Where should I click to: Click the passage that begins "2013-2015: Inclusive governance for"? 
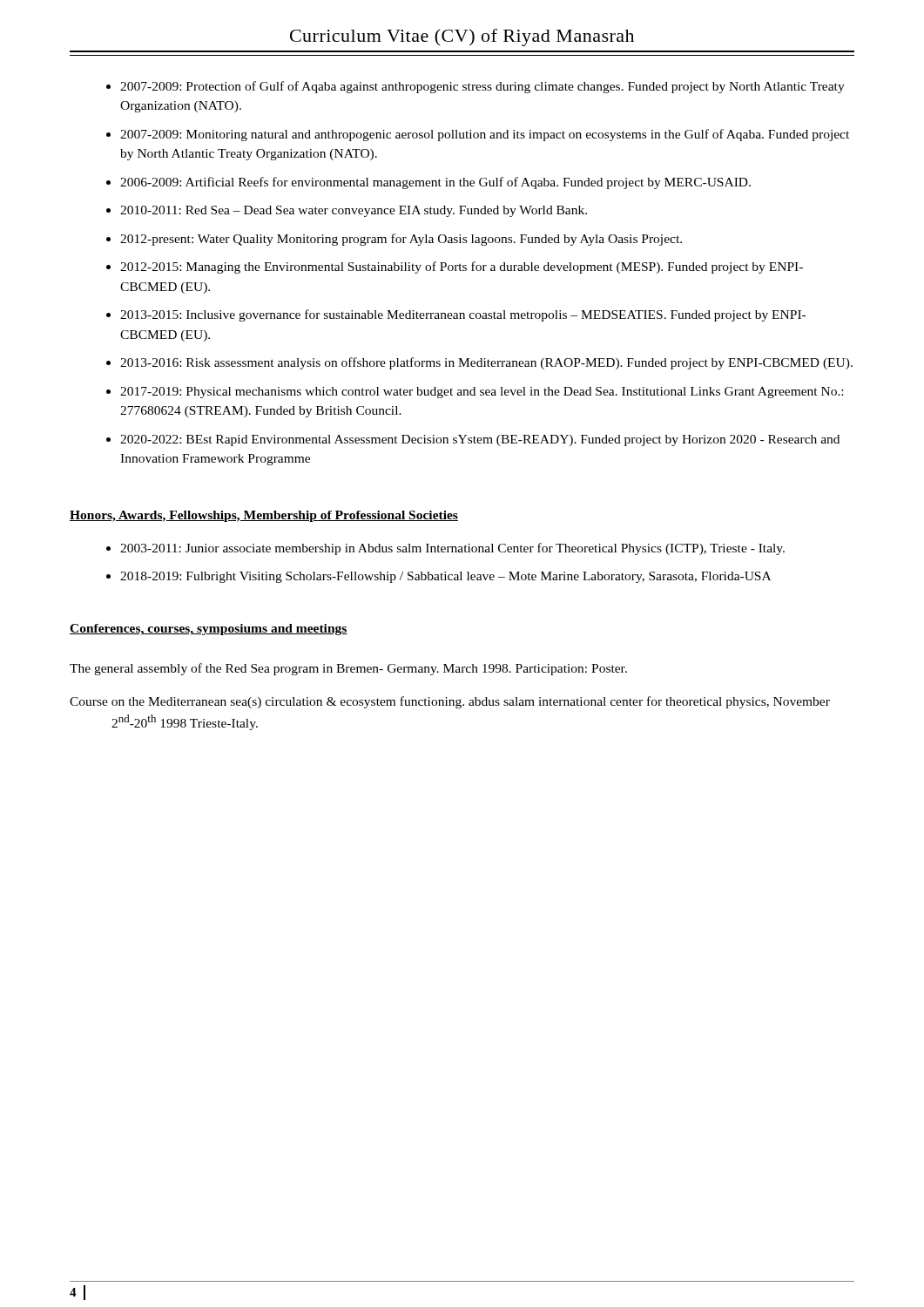coord(463,324)
